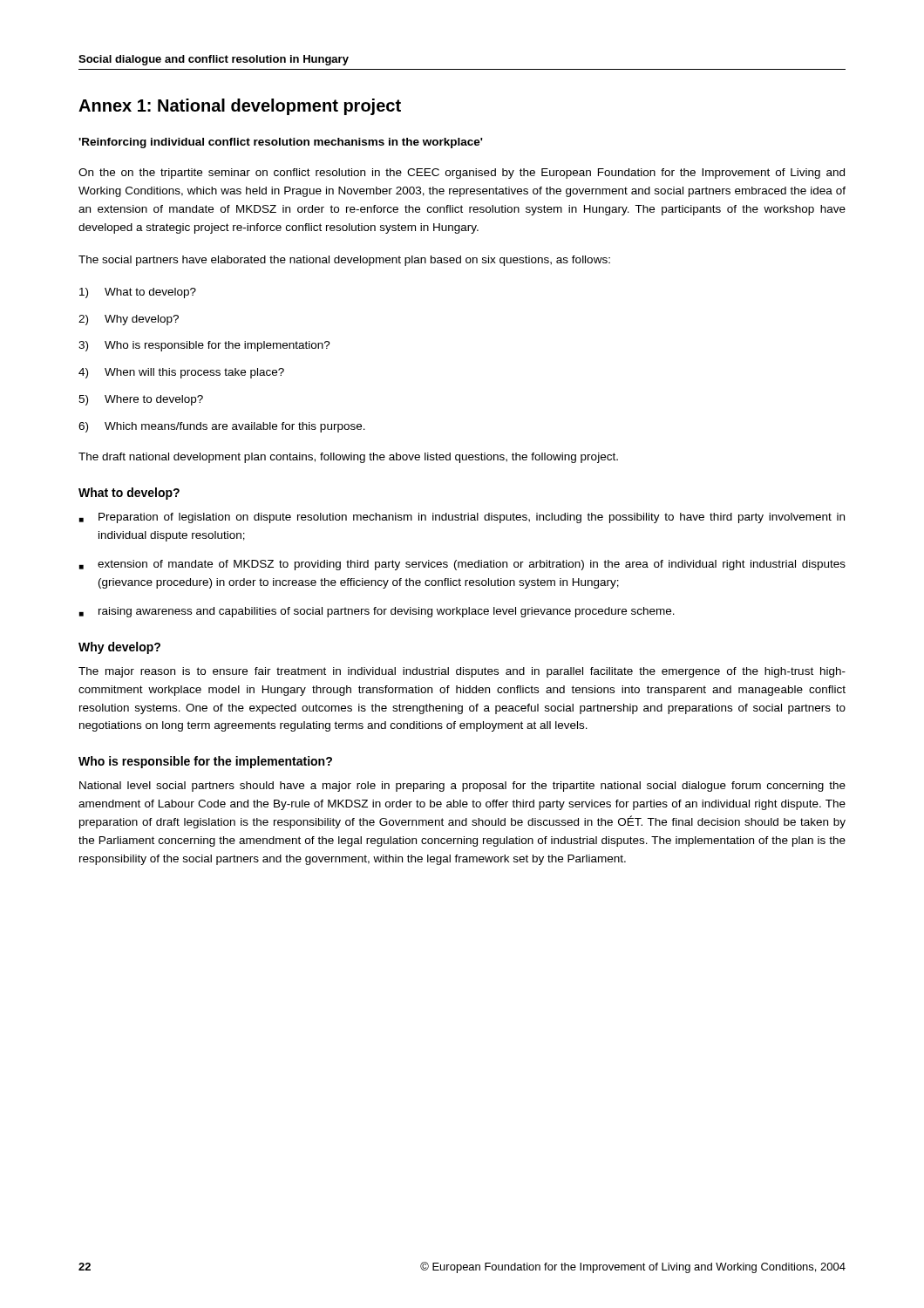Find the list item containing "■ raising awareness and capabilities of social"

(377, 611)
